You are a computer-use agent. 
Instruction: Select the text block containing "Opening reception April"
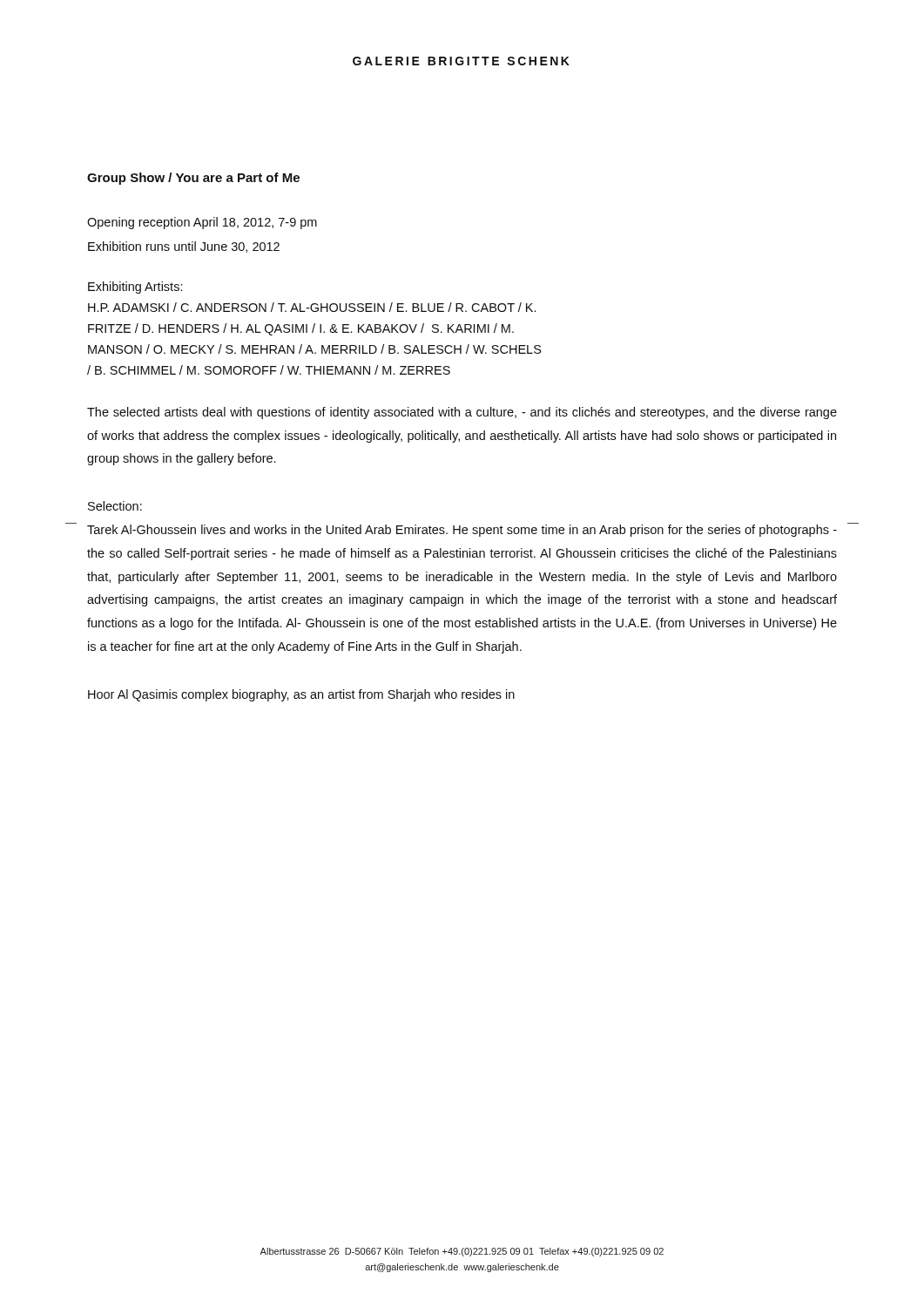[202, 222]
